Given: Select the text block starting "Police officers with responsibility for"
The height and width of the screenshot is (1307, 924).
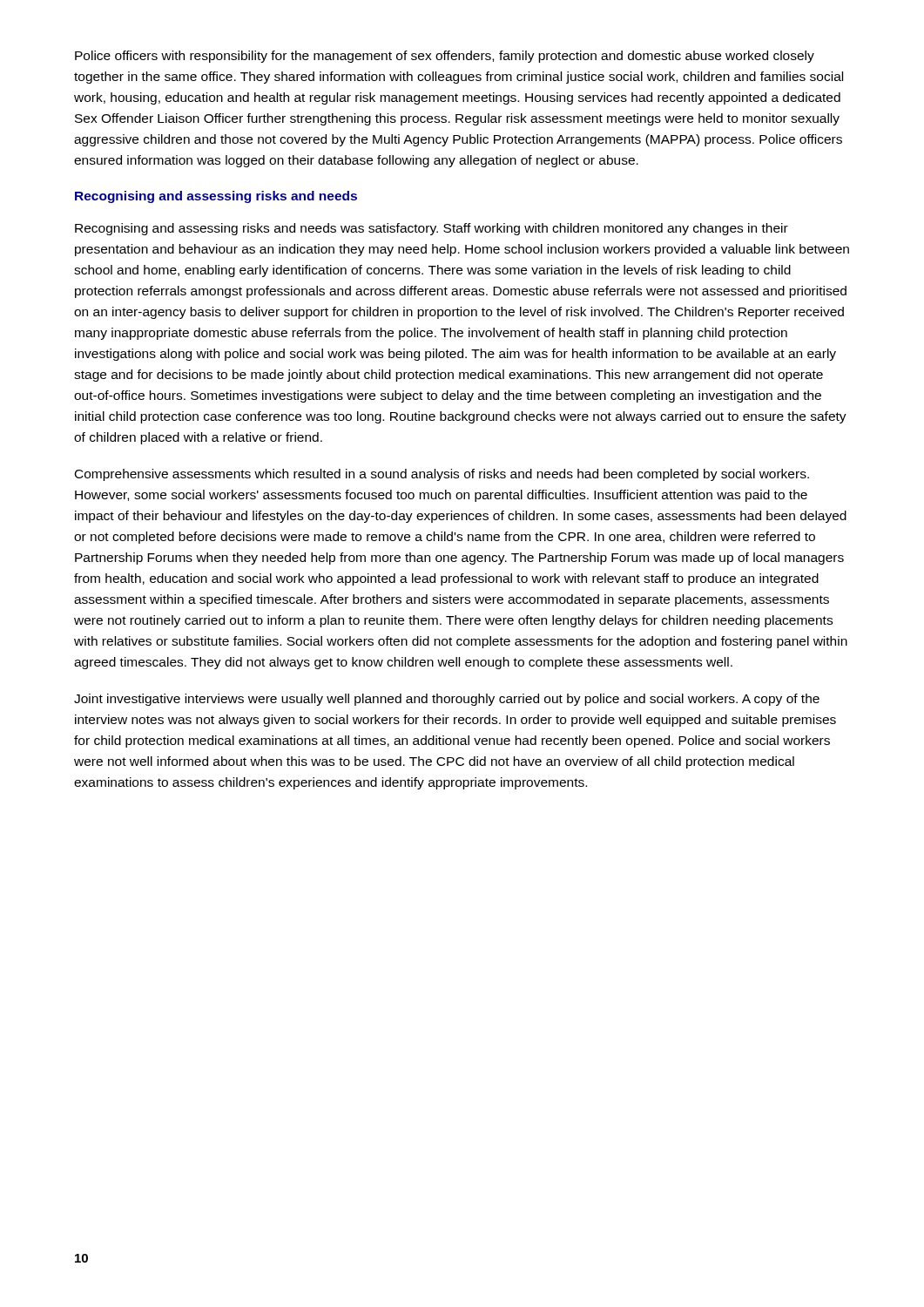Looking at the screenshot, I should [x=462, y=108].
